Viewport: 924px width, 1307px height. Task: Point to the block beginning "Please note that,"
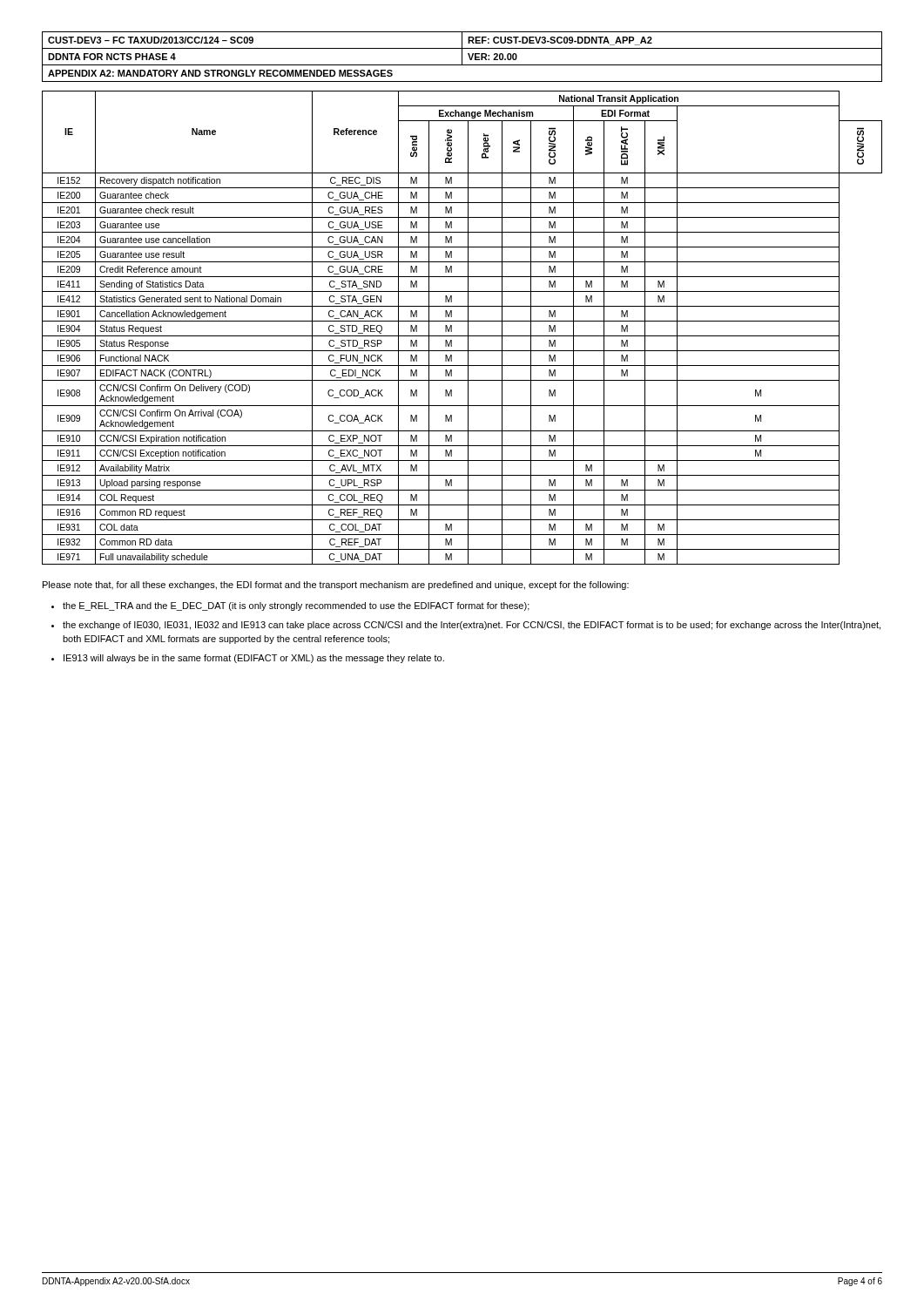click(x=462, y=585)
